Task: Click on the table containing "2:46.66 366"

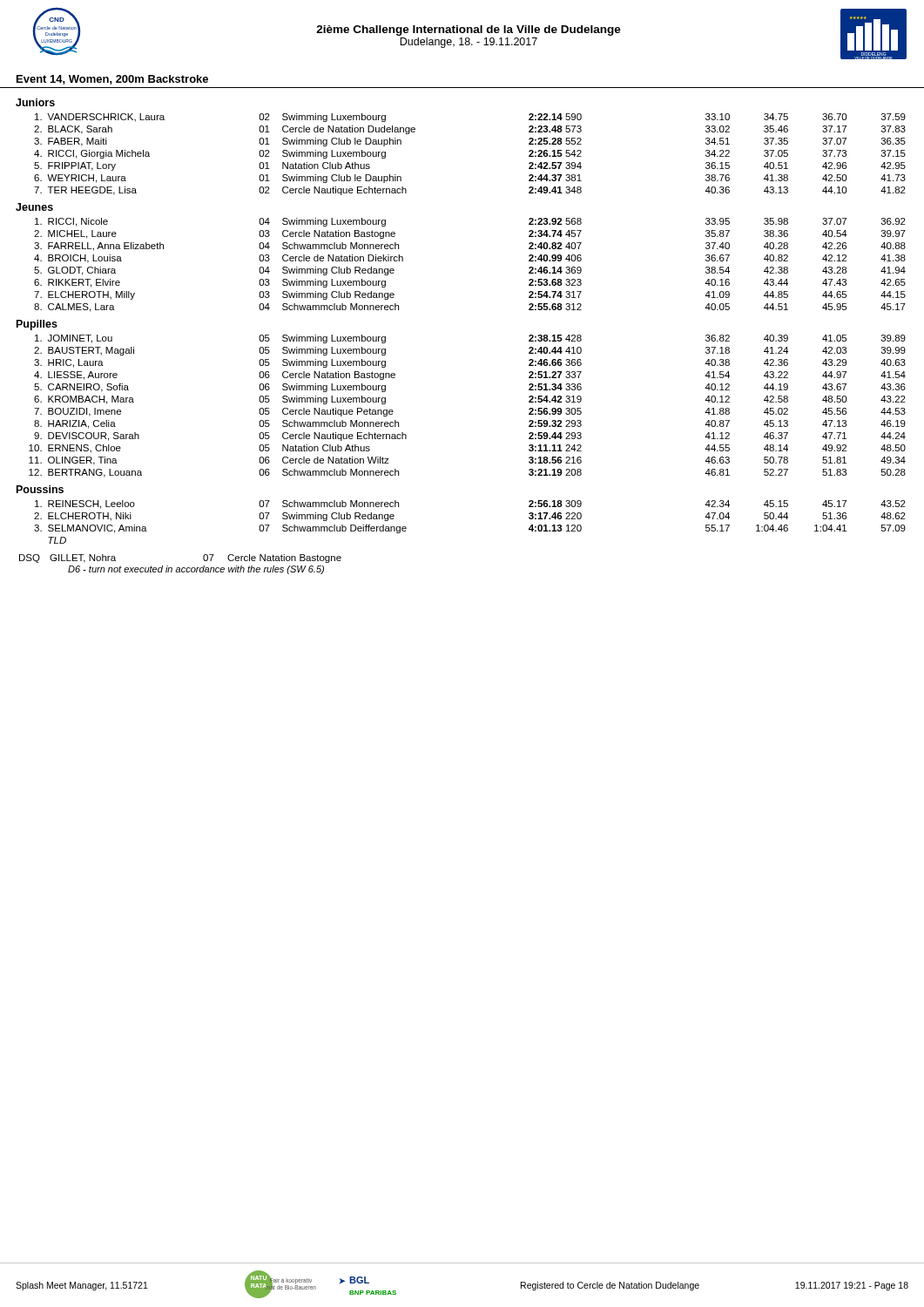Action: point(462,405)
